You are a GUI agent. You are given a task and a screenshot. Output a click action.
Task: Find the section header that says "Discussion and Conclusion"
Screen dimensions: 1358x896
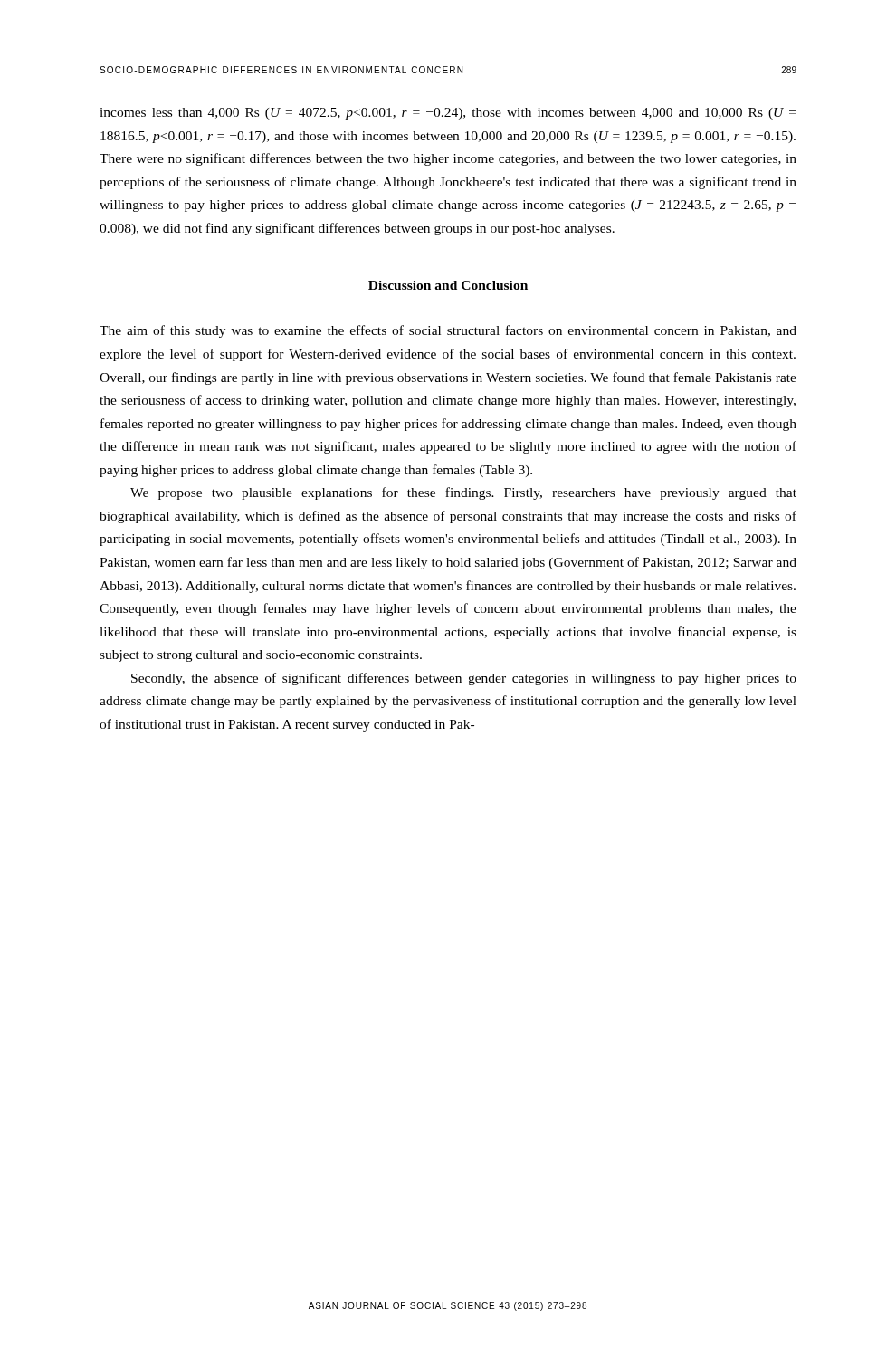pyautogui.click(x=448, y=285)
